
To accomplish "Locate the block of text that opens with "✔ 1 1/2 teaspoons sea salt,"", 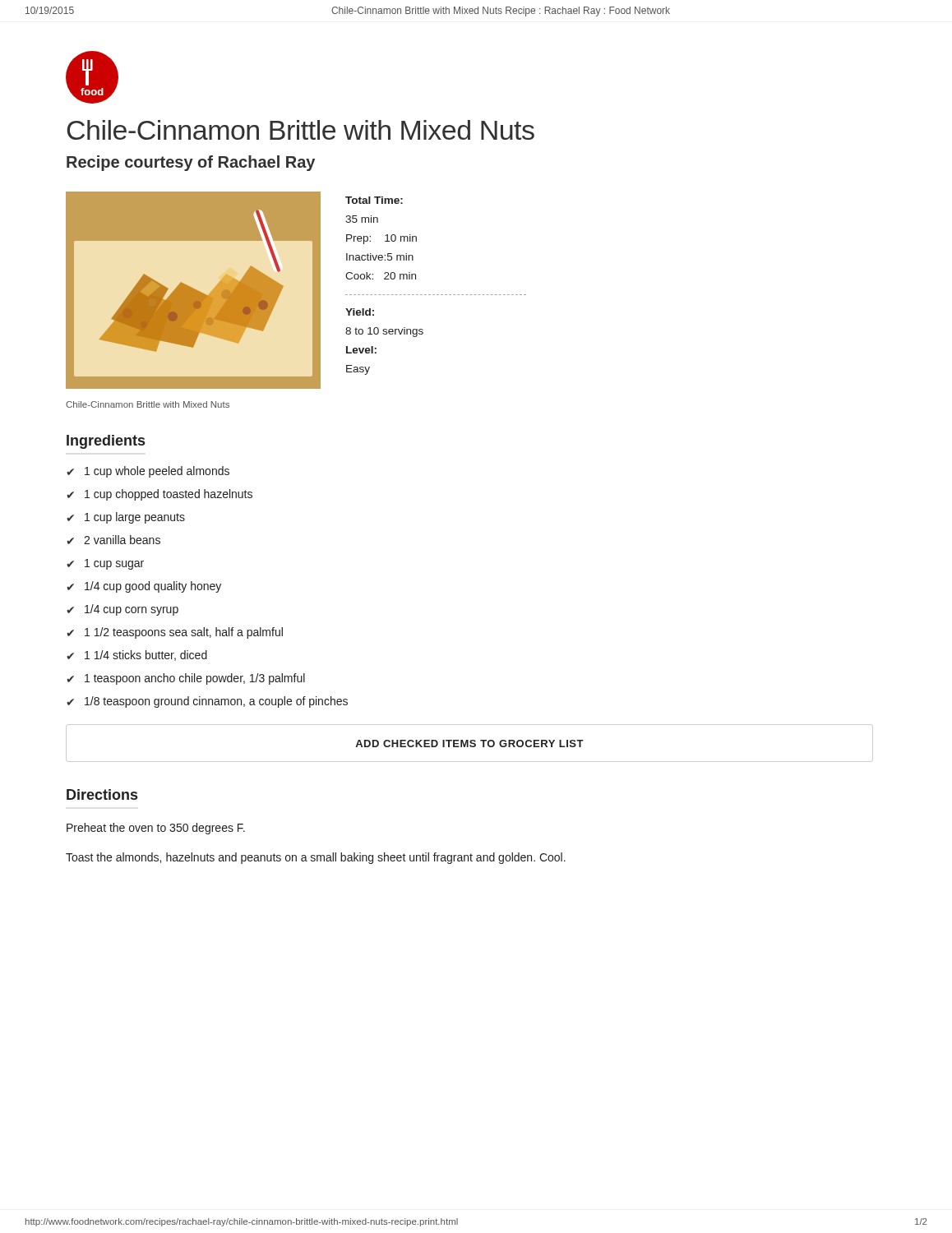I will coord(175,633).
